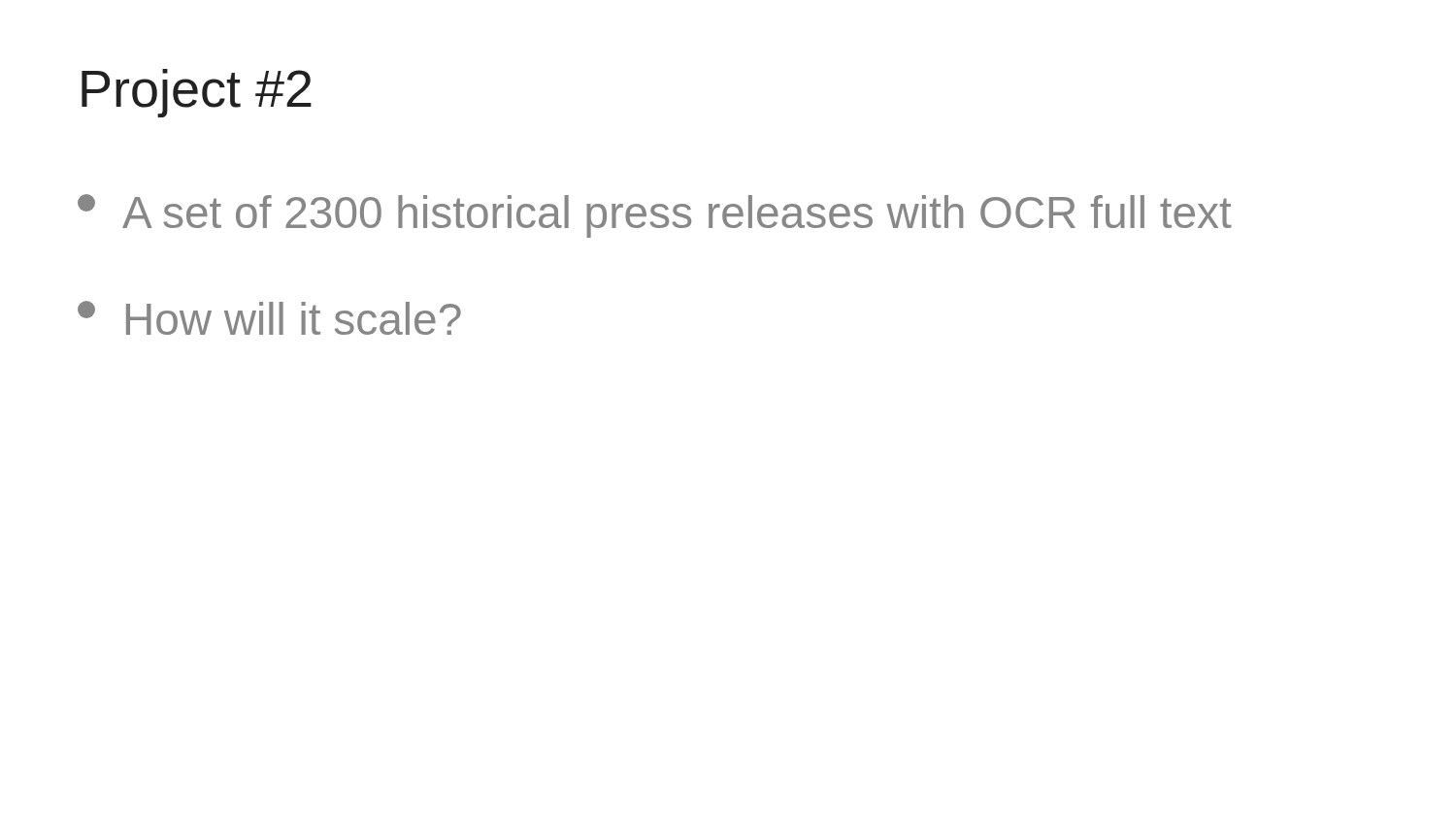Point to the block starting "How will it scale?"

pyautogui.click(x=270, y=320)
